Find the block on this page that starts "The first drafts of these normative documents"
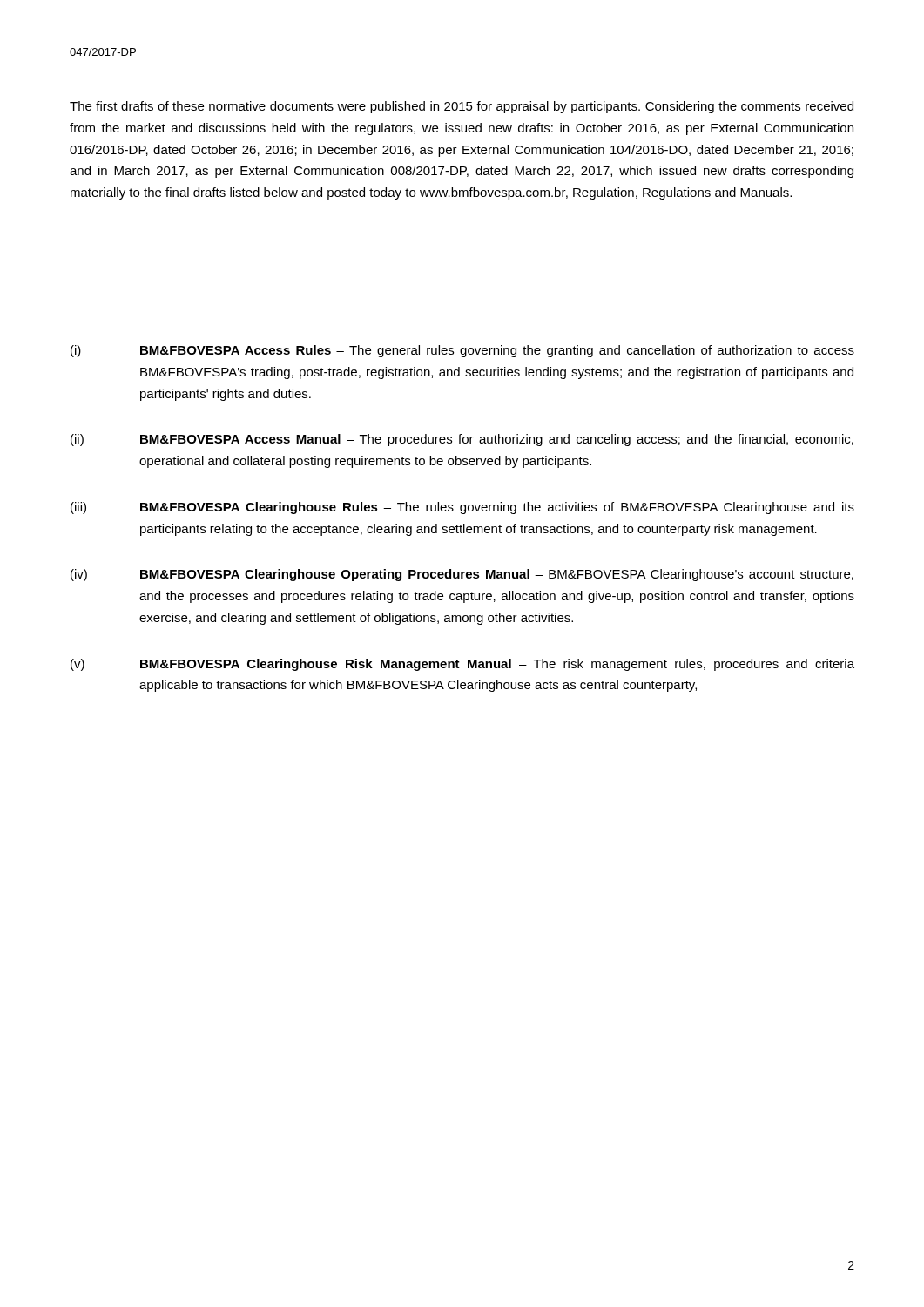 [x=462, y=149]
